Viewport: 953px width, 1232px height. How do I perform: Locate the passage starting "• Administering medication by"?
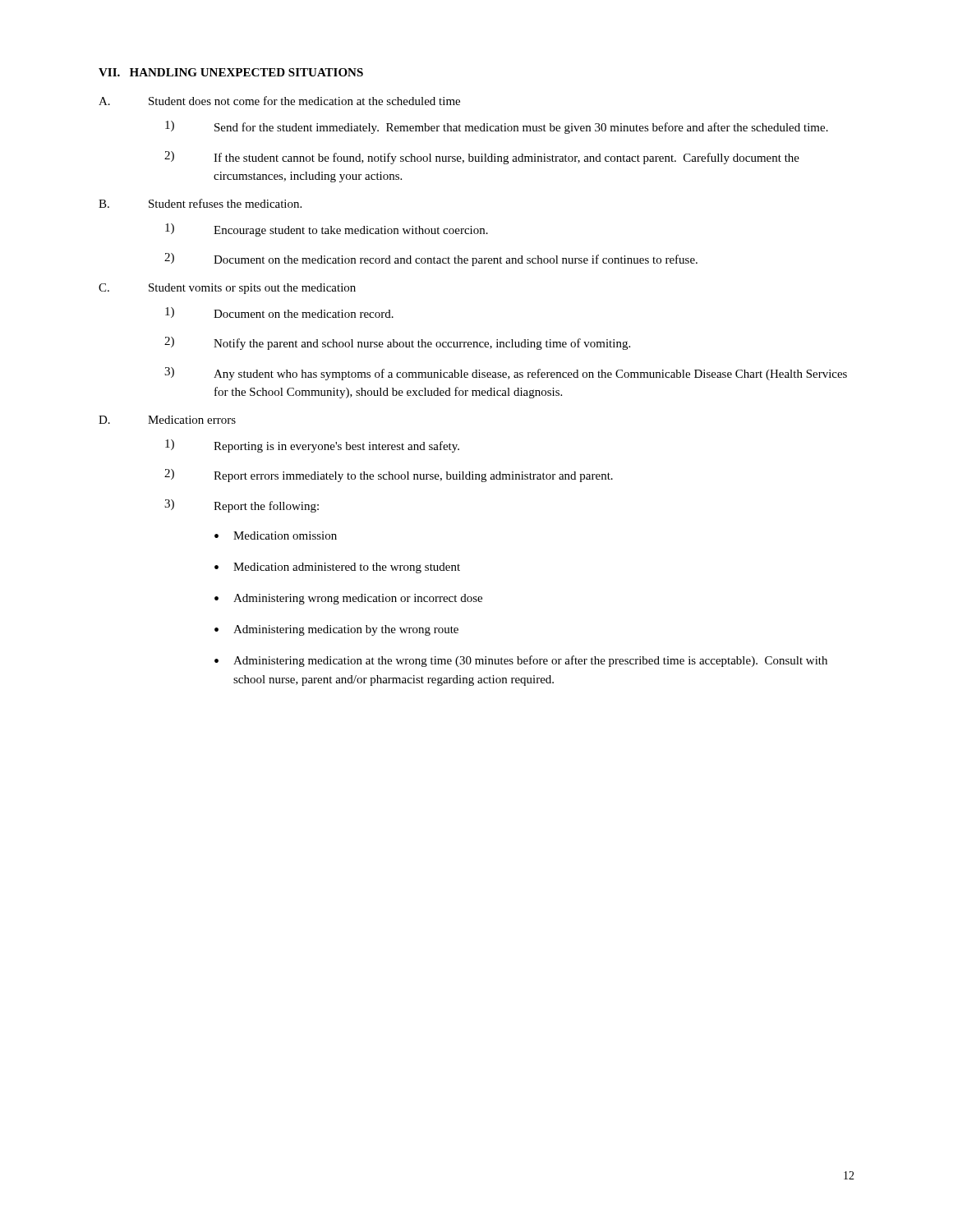coord(336,630)
